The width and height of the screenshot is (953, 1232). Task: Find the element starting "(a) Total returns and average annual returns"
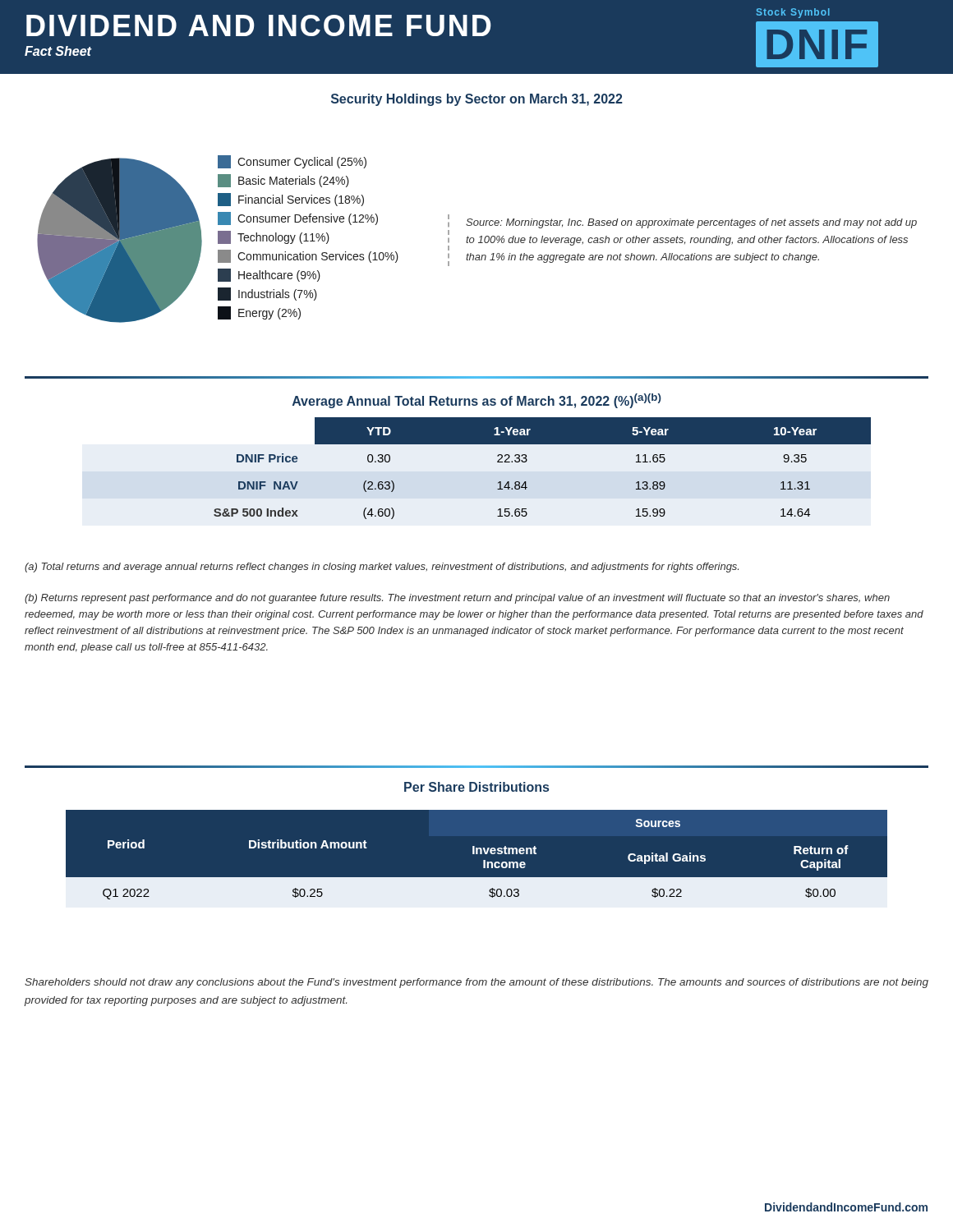476,567
